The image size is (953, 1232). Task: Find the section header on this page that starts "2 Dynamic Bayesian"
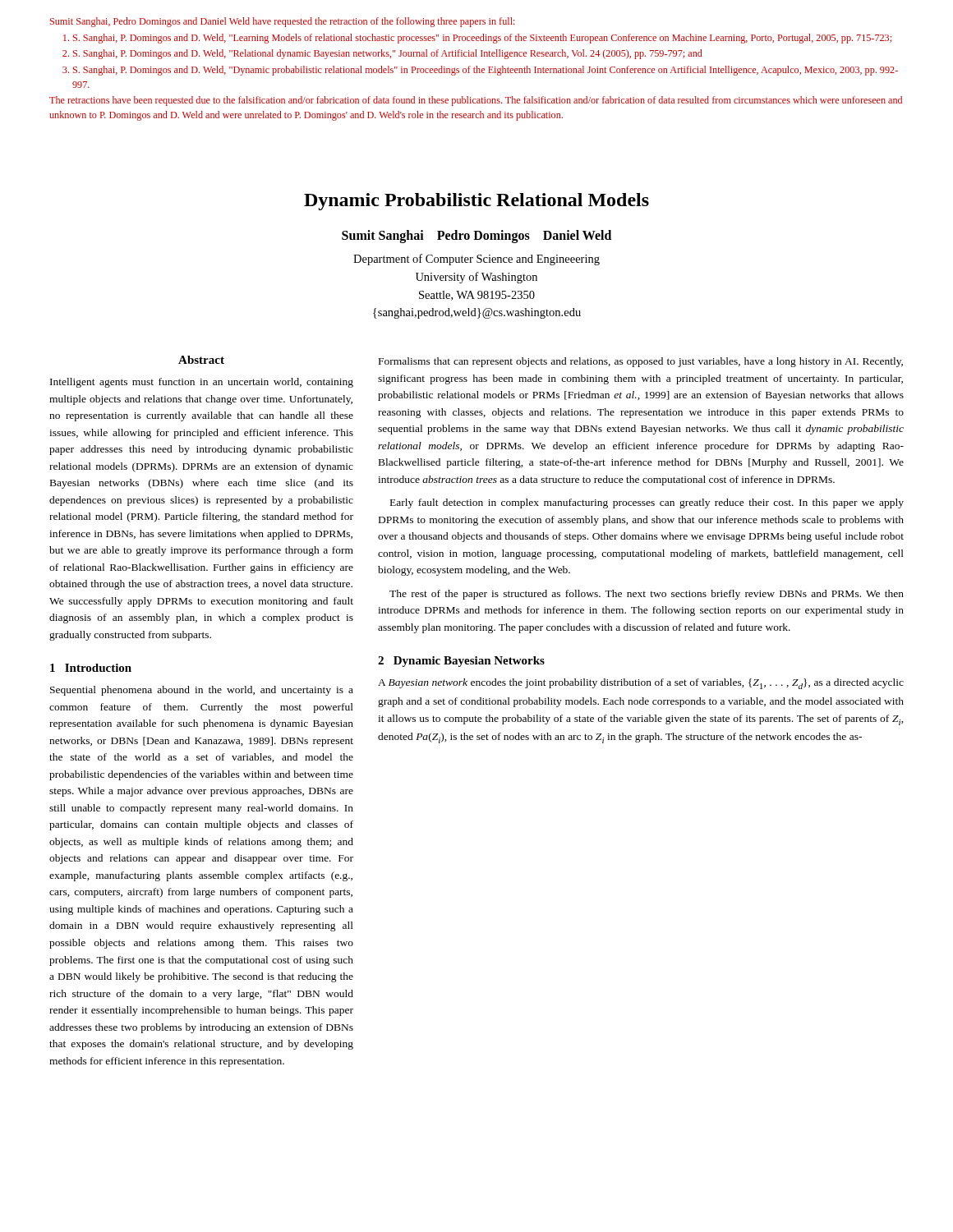461,661
